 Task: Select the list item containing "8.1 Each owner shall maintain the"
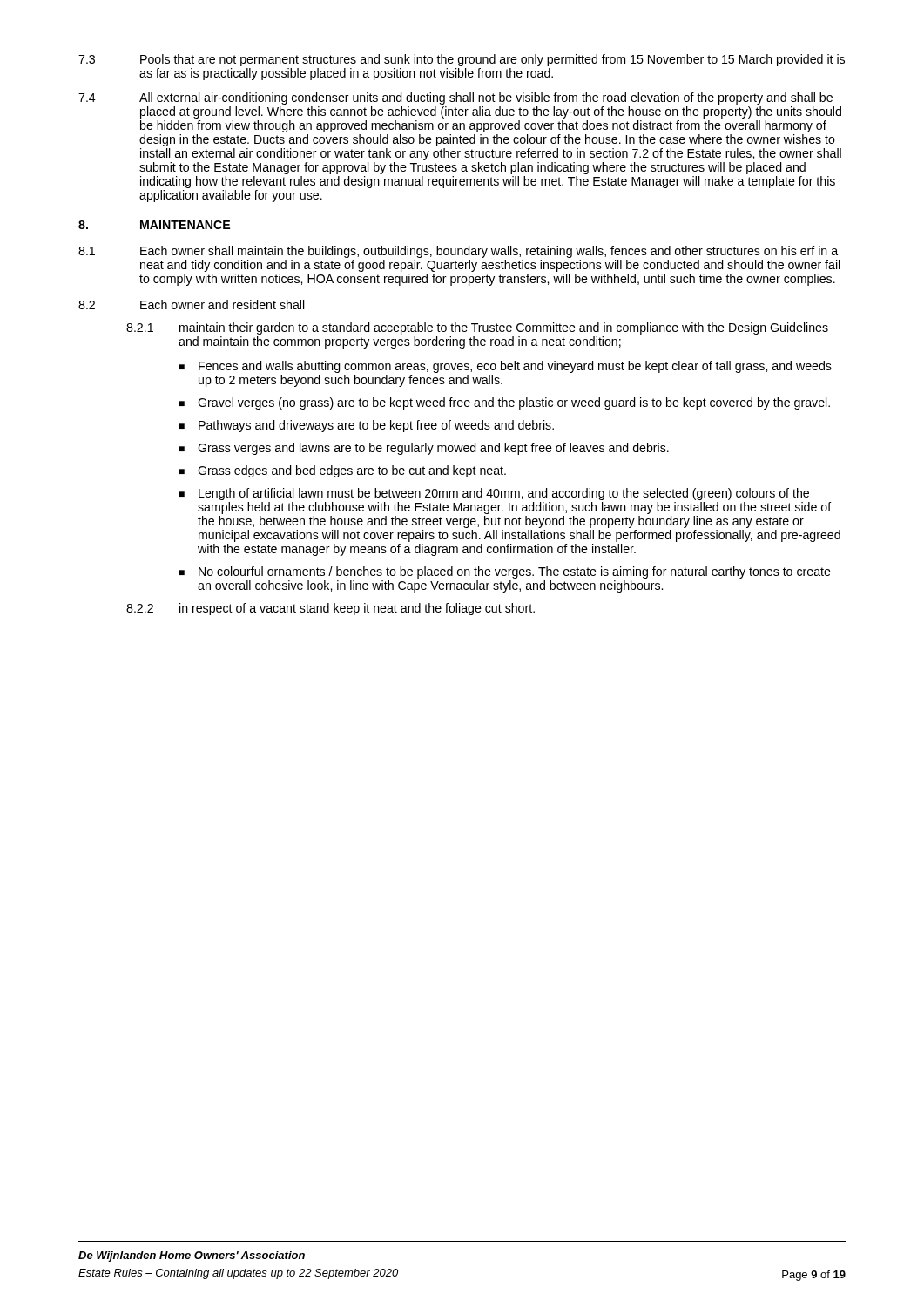click(x=462, y=265)
